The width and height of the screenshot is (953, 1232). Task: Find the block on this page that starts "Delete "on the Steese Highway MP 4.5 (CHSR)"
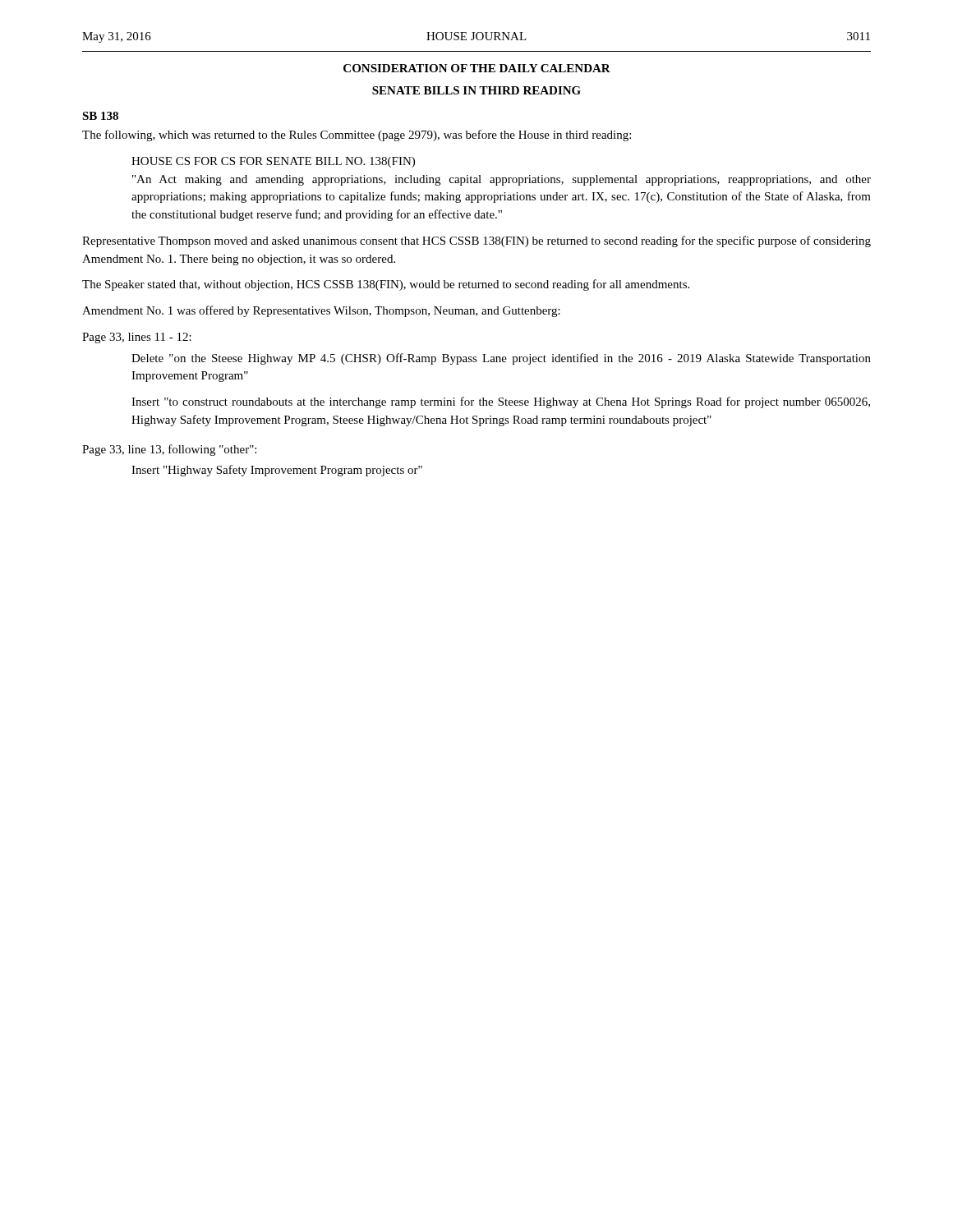(501, 367)
